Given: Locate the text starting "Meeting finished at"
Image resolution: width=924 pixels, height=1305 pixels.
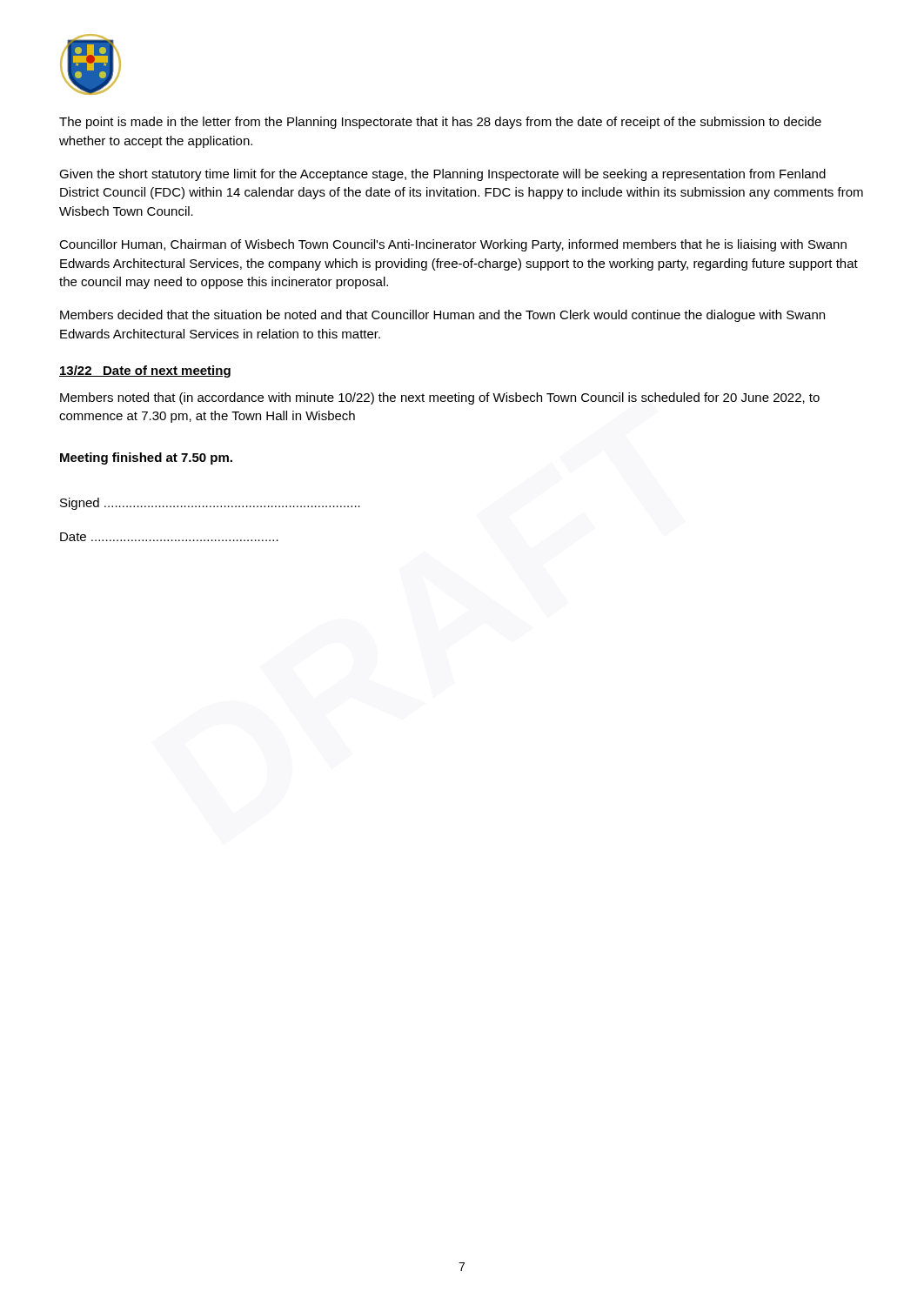Looking at the screenshot, I should (x=146, y=457).
